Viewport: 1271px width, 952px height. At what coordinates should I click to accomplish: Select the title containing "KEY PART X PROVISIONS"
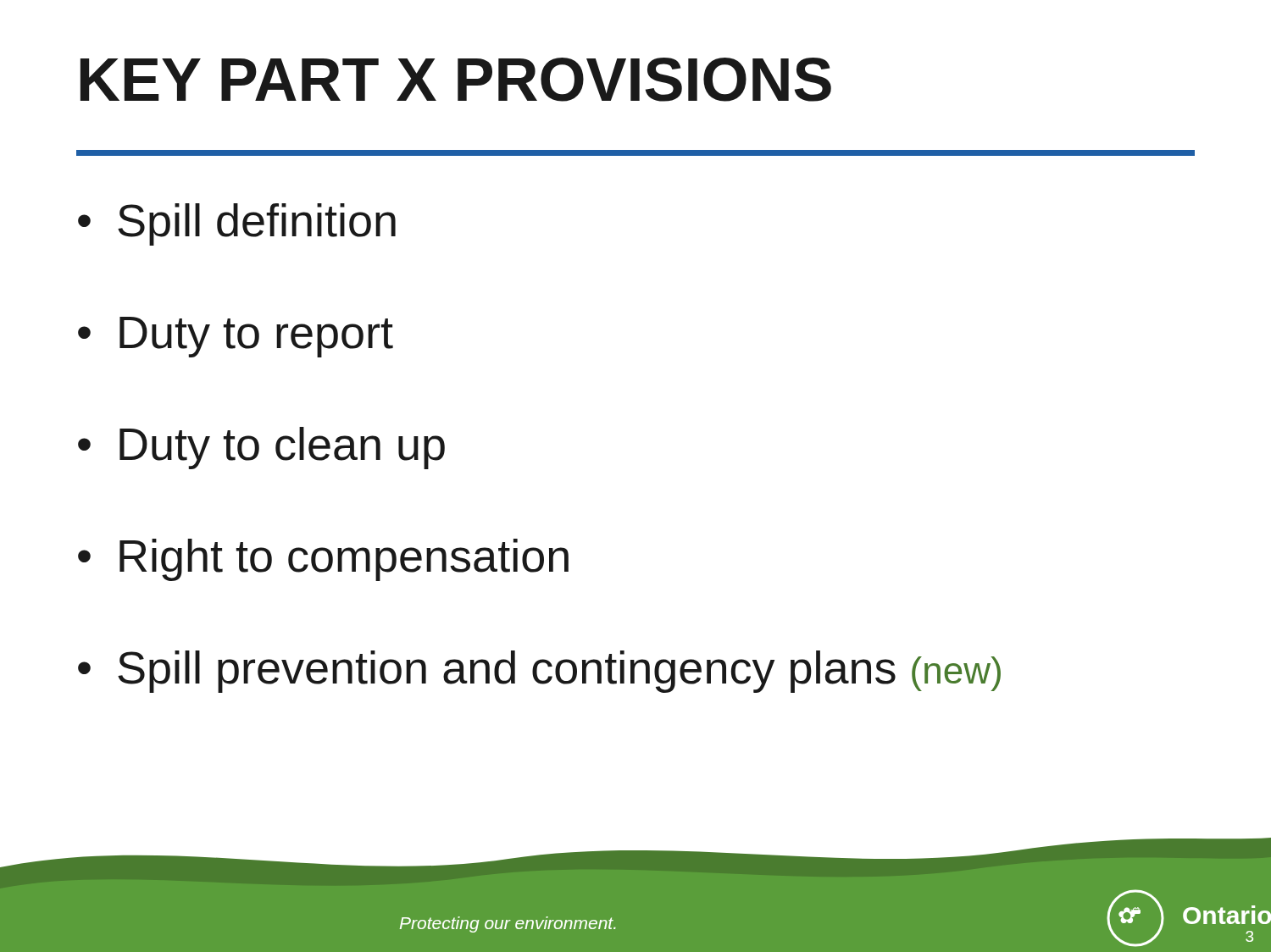click(455, 80)
